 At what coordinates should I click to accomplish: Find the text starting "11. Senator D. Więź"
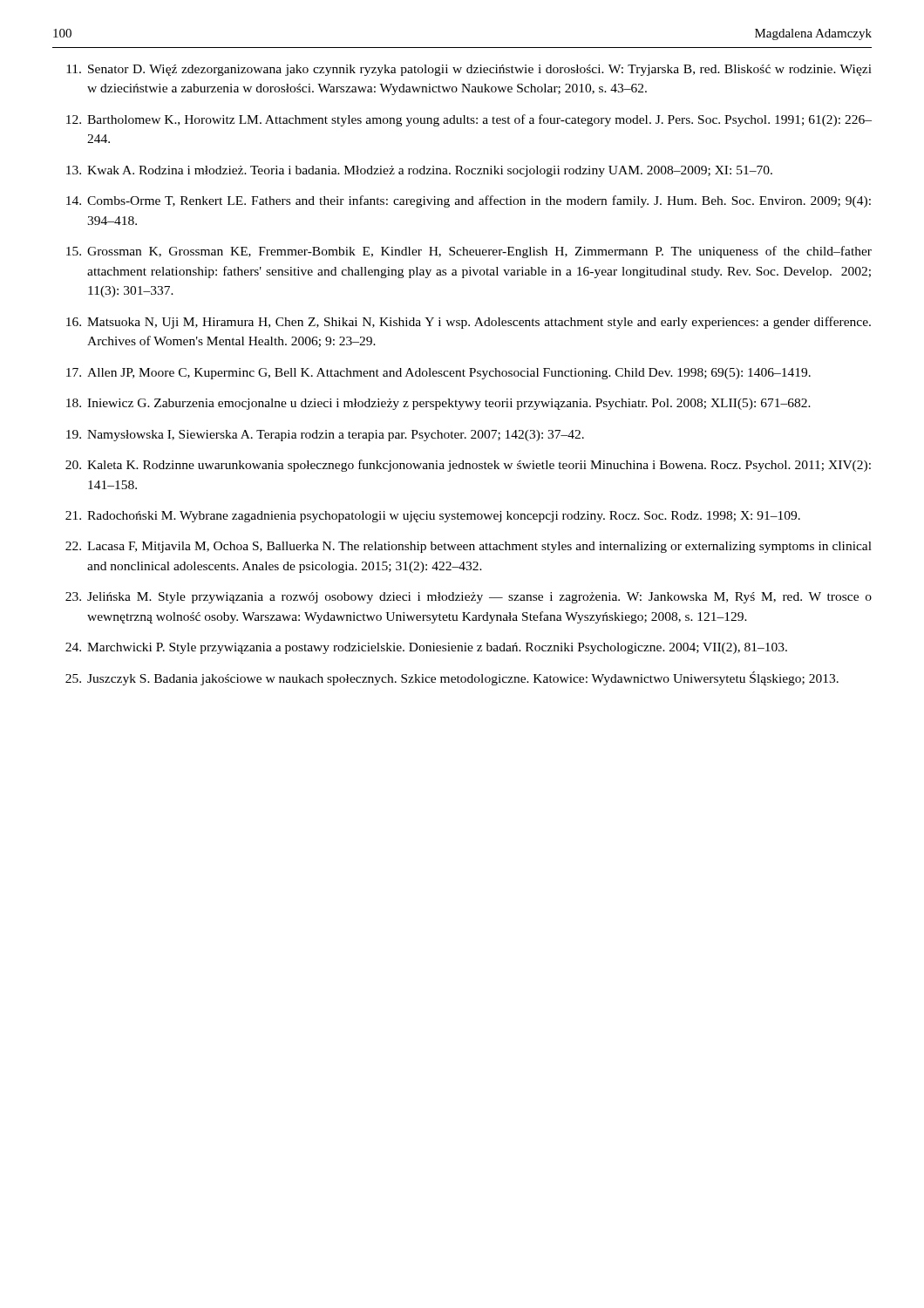pyautogui.click(x=462, y=79)
